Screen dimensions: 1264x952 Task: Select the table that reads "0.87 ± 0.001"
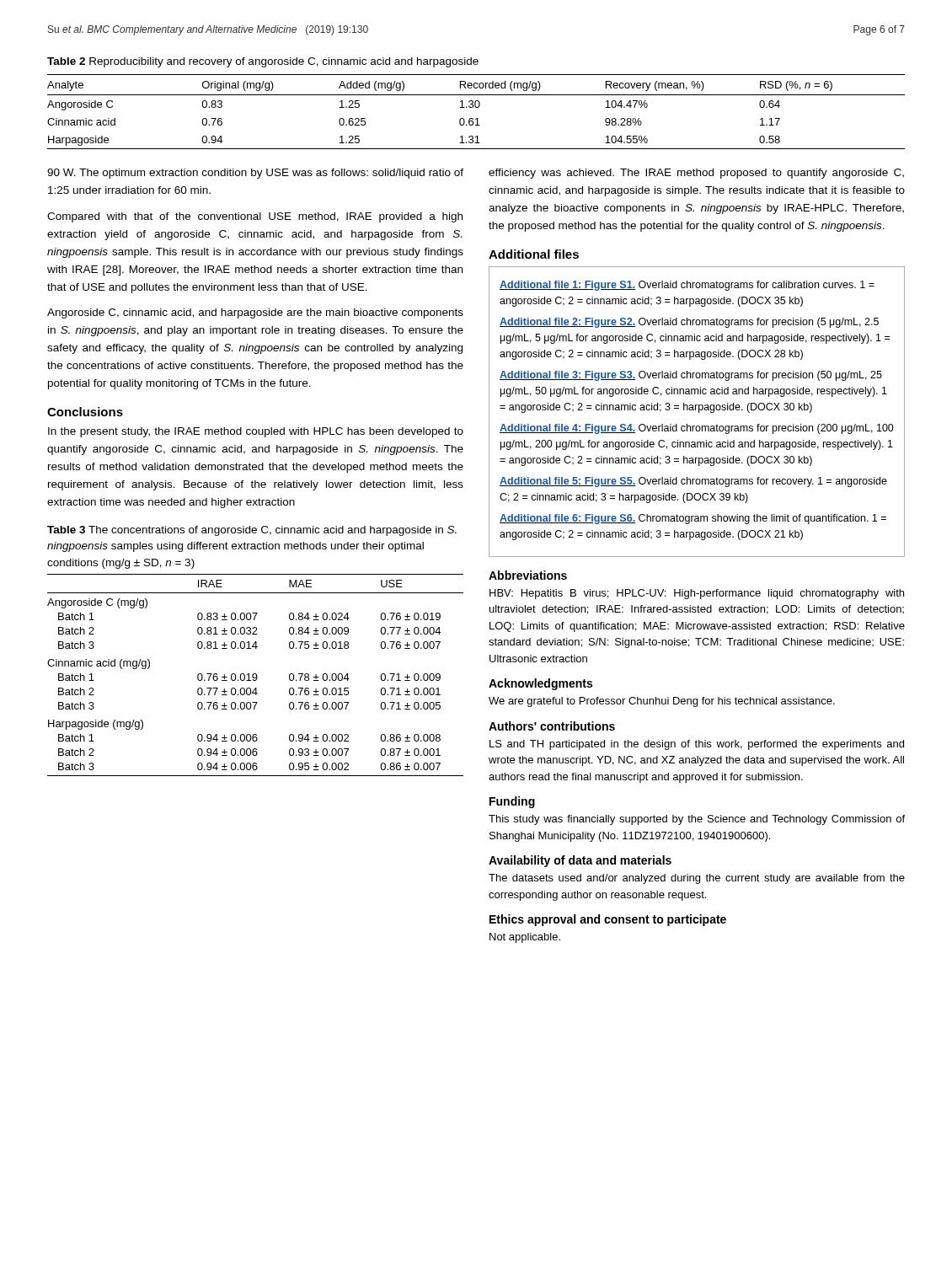click(255, 675)
